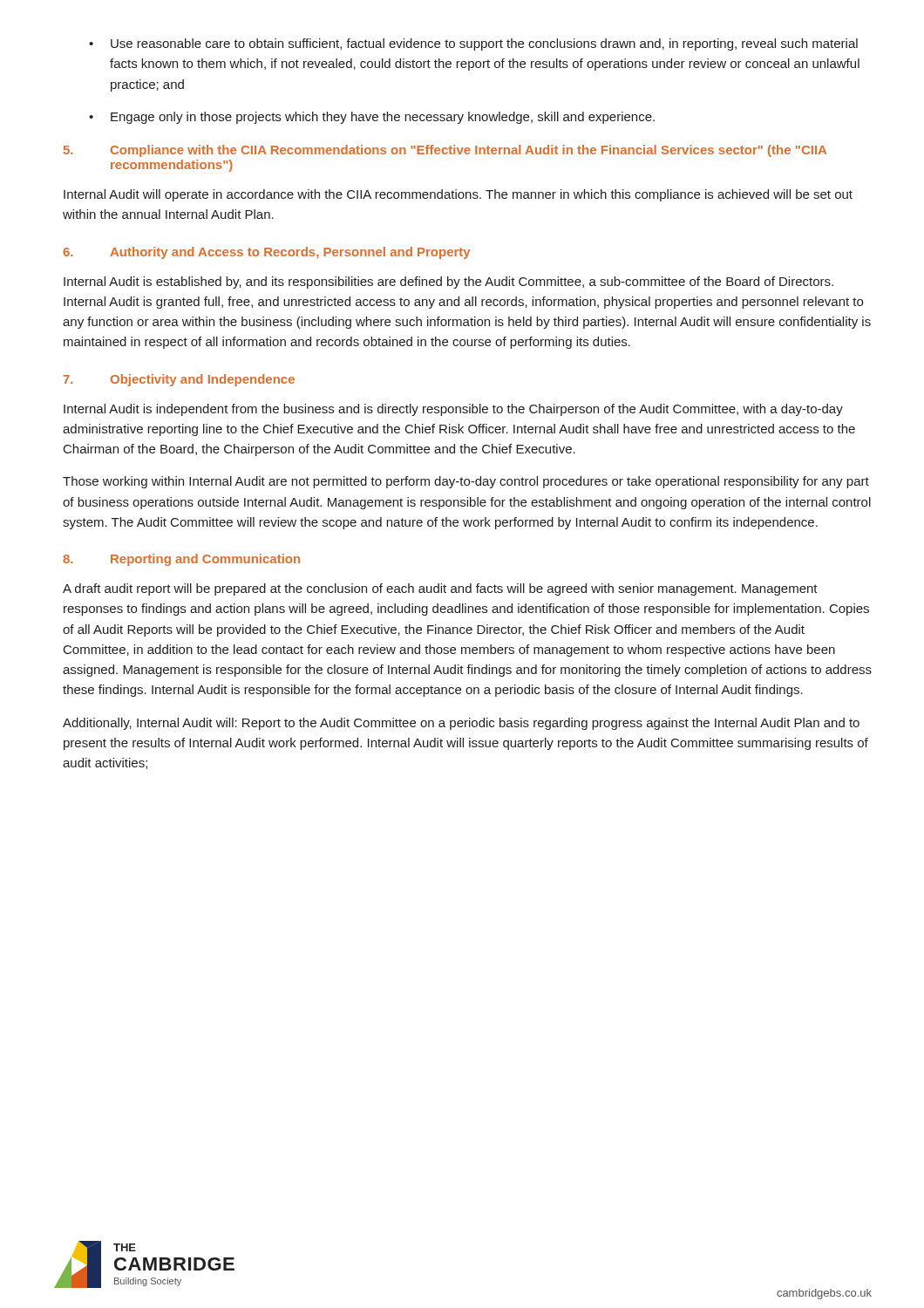Locate the section header that reads "7. Objectivity and Independence"
This screenshot has height=1308, width=924.
point(179,380)
